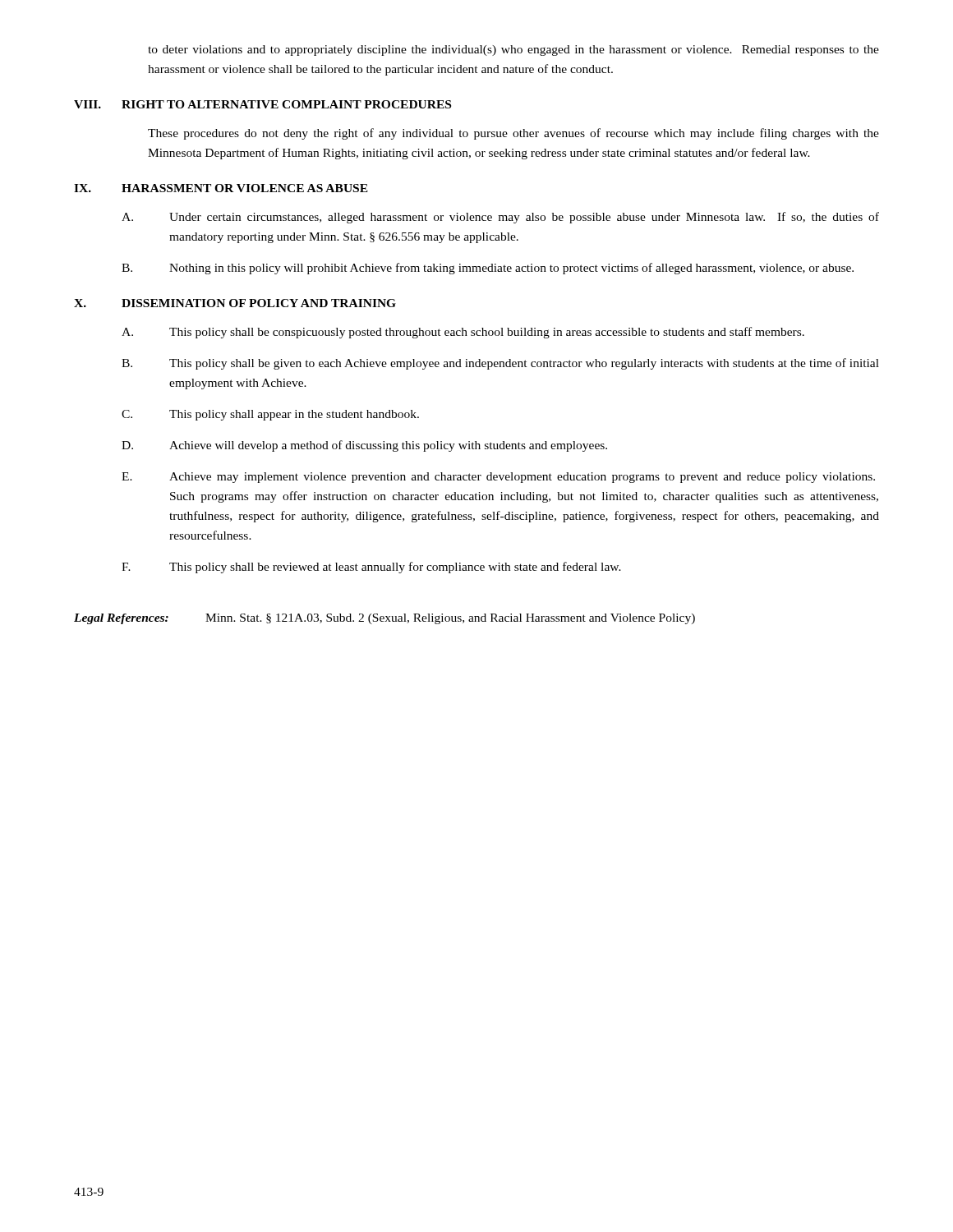Point to the element starting "These procedures do not deny the"
Screen dimensions: 1232x953
point(513,143)
